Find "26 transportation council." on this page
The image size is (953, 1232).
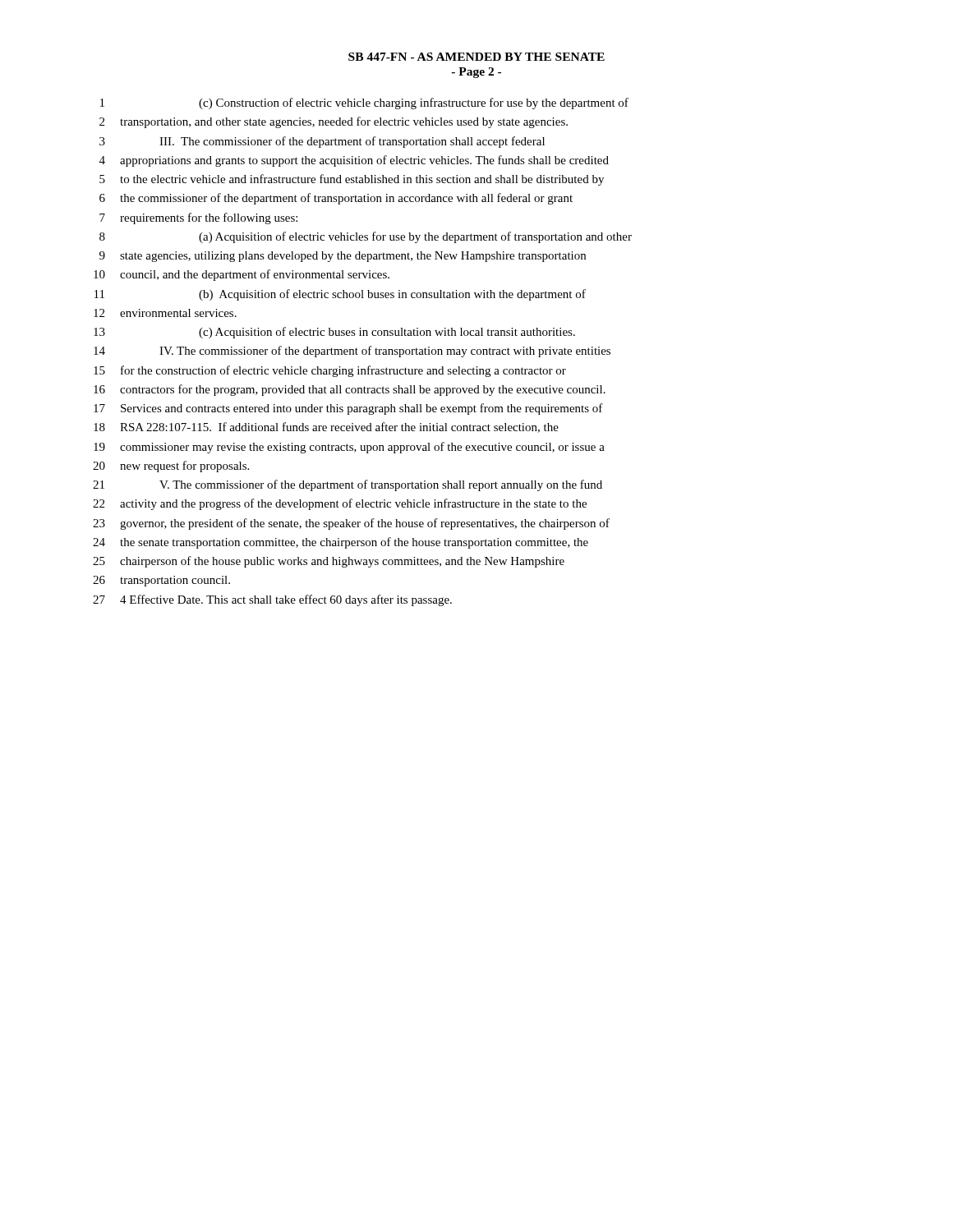tap(161, 581)
